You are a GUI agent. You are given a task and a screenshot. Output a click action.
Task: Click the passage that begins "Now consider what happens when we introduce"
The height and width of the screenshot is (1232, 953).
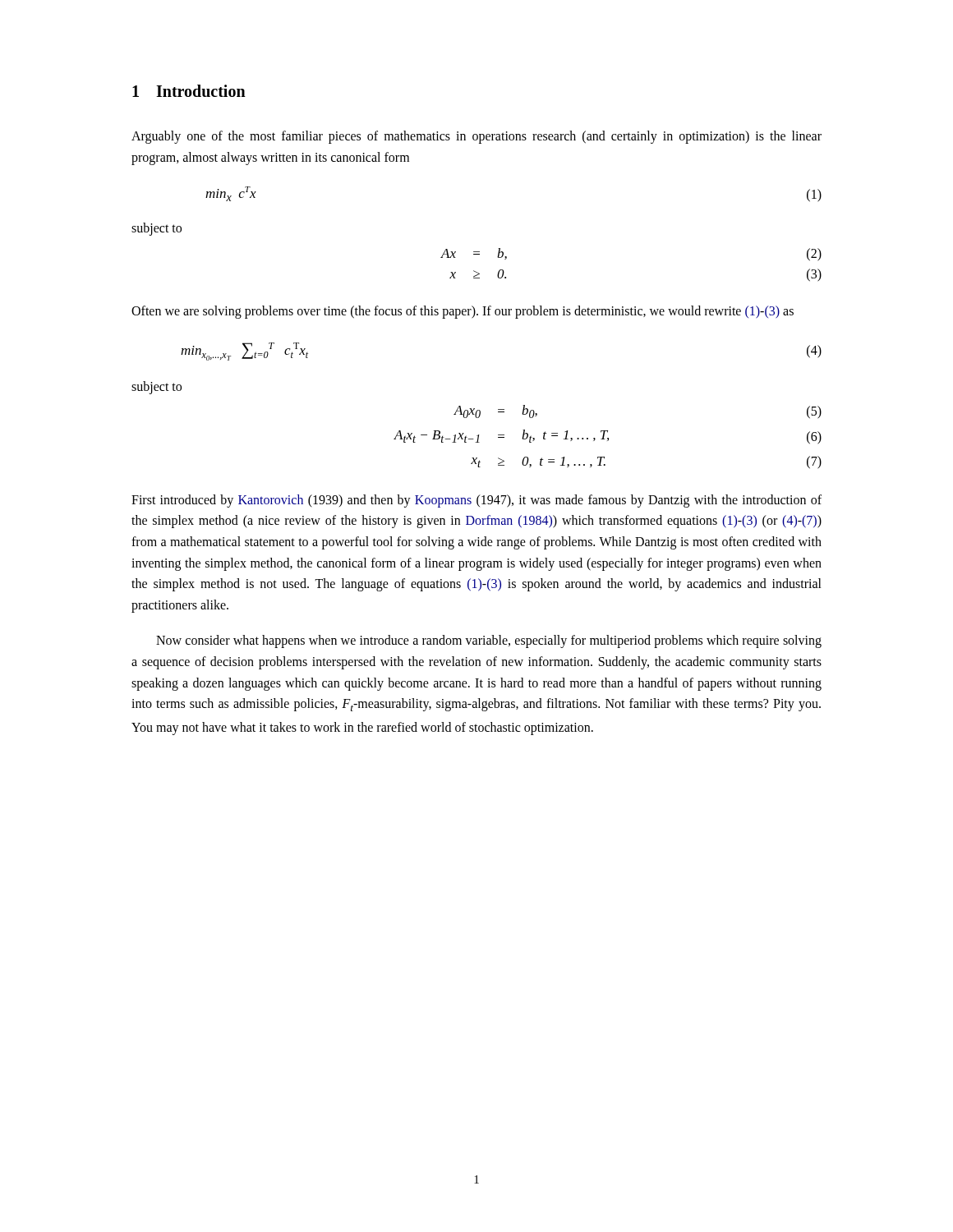(476, 684)
